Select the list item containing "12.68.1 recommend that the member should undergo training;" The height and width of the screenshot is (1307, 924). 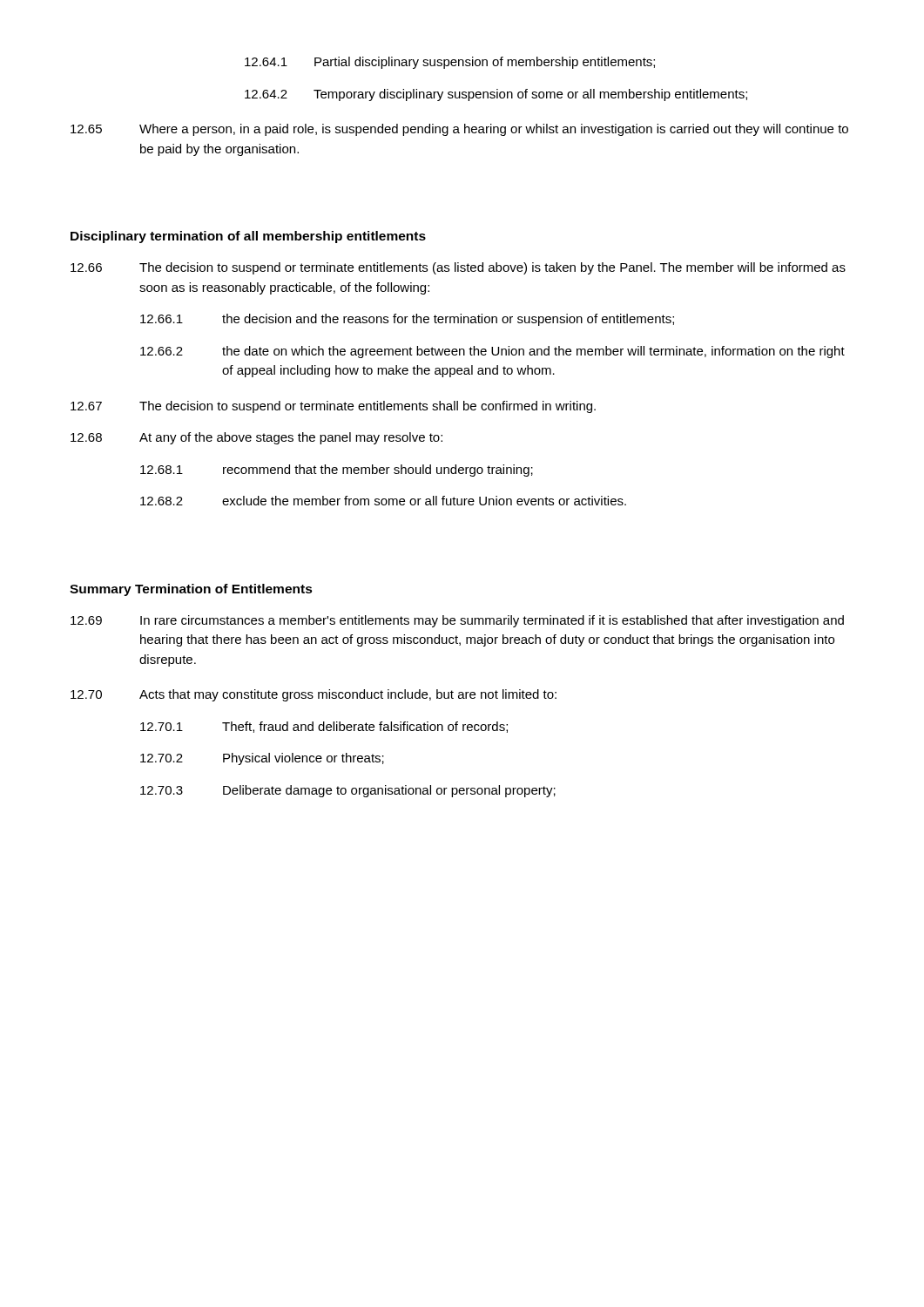point(497,469)
